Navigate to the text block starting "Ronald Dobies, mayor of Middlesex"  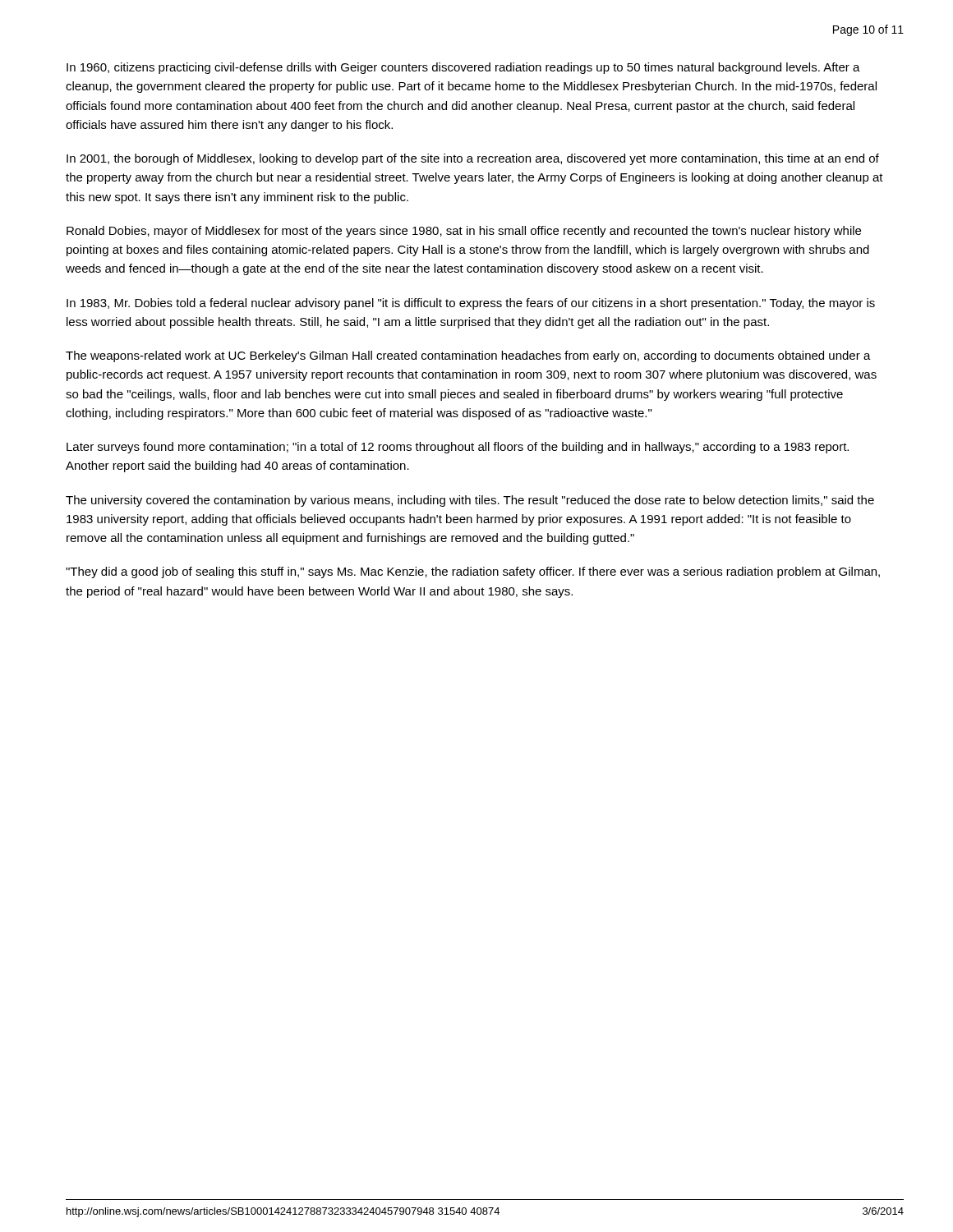click(x=468, y=249)
